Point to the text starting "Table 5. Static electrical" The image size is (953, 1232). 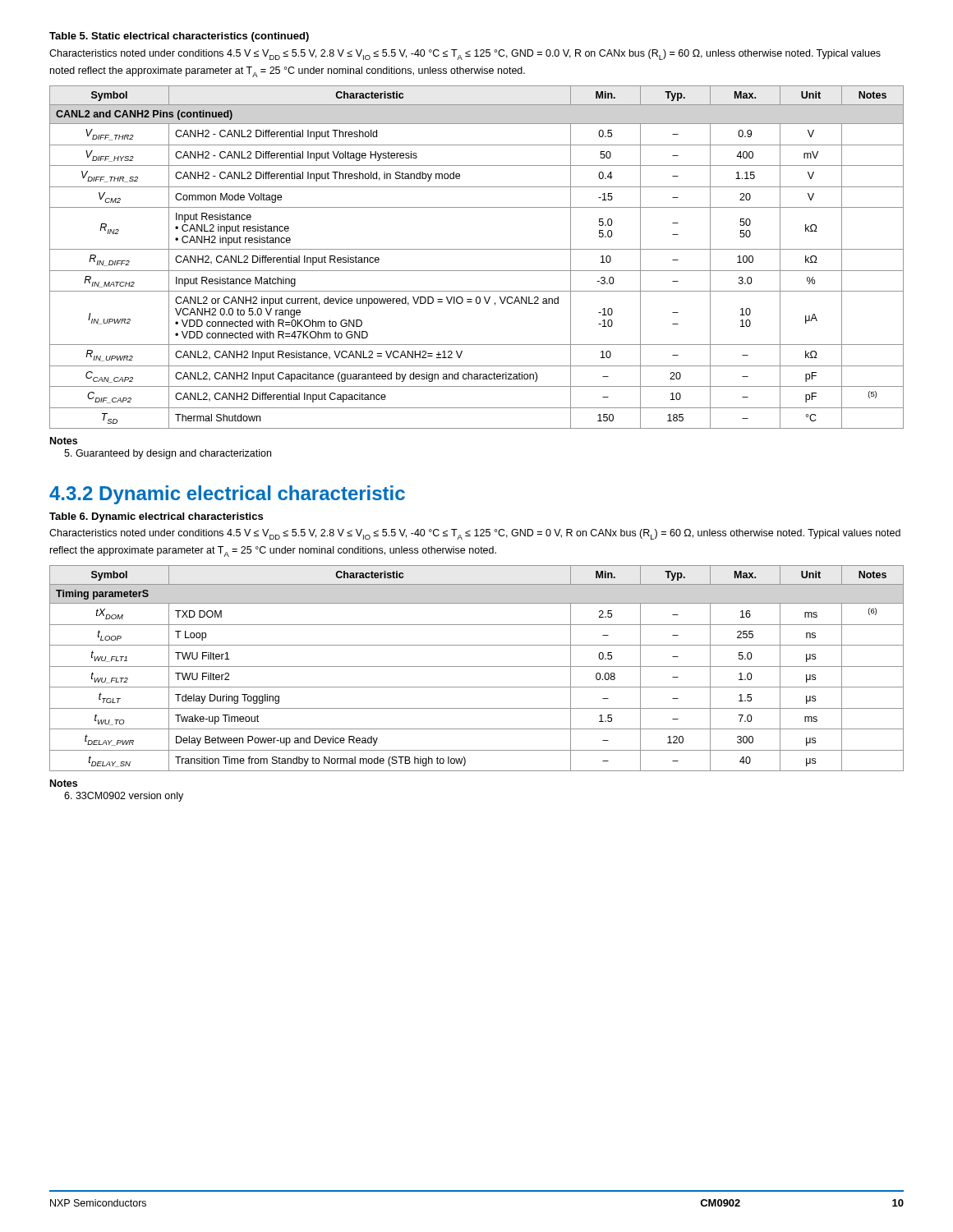tap(179, 36)
